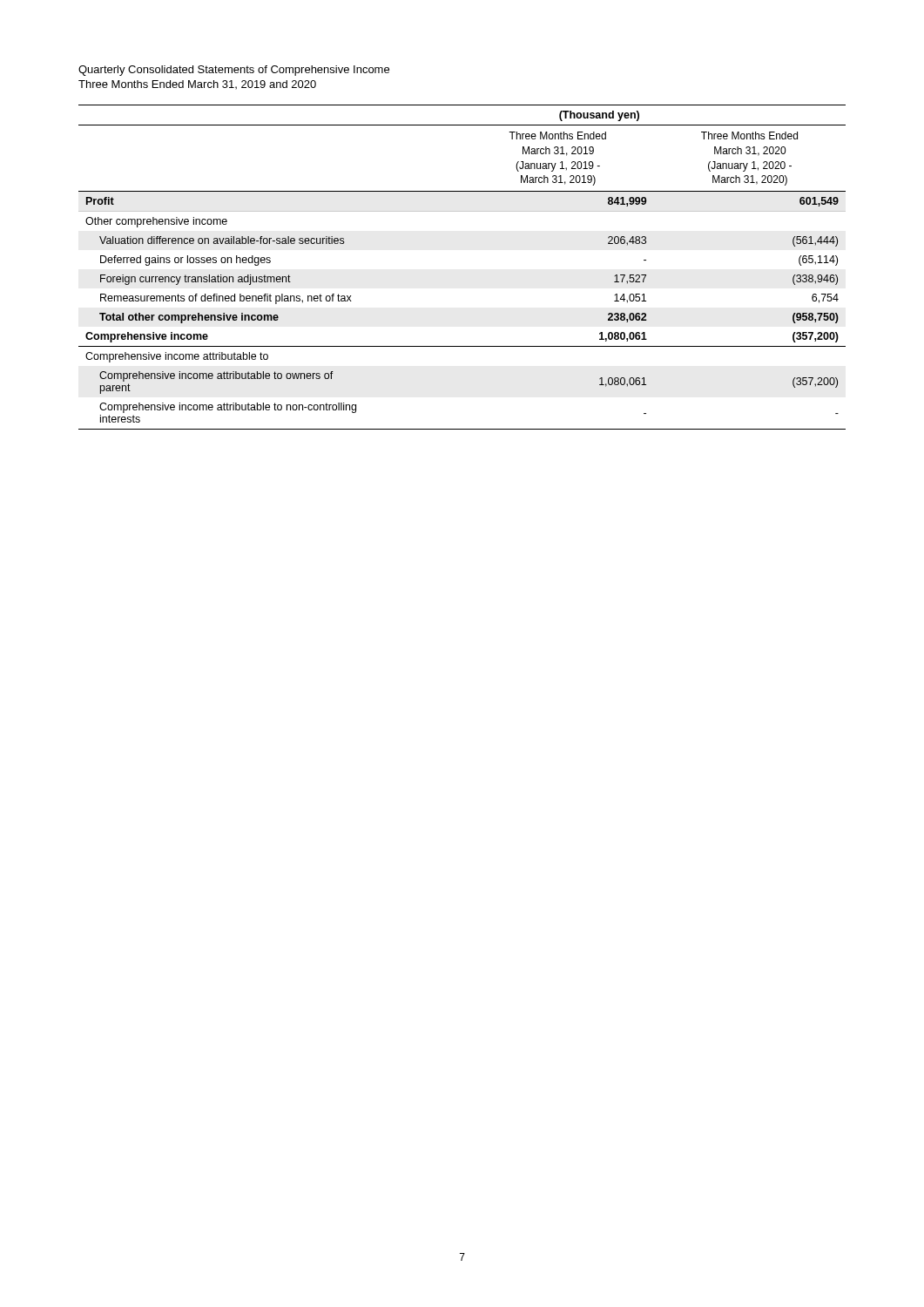Select the table that reads "(Thousand yen)"
Image resolution: width=924 pixels, height=1307 pixels.
pyautogui.click(x=462, y=267)
